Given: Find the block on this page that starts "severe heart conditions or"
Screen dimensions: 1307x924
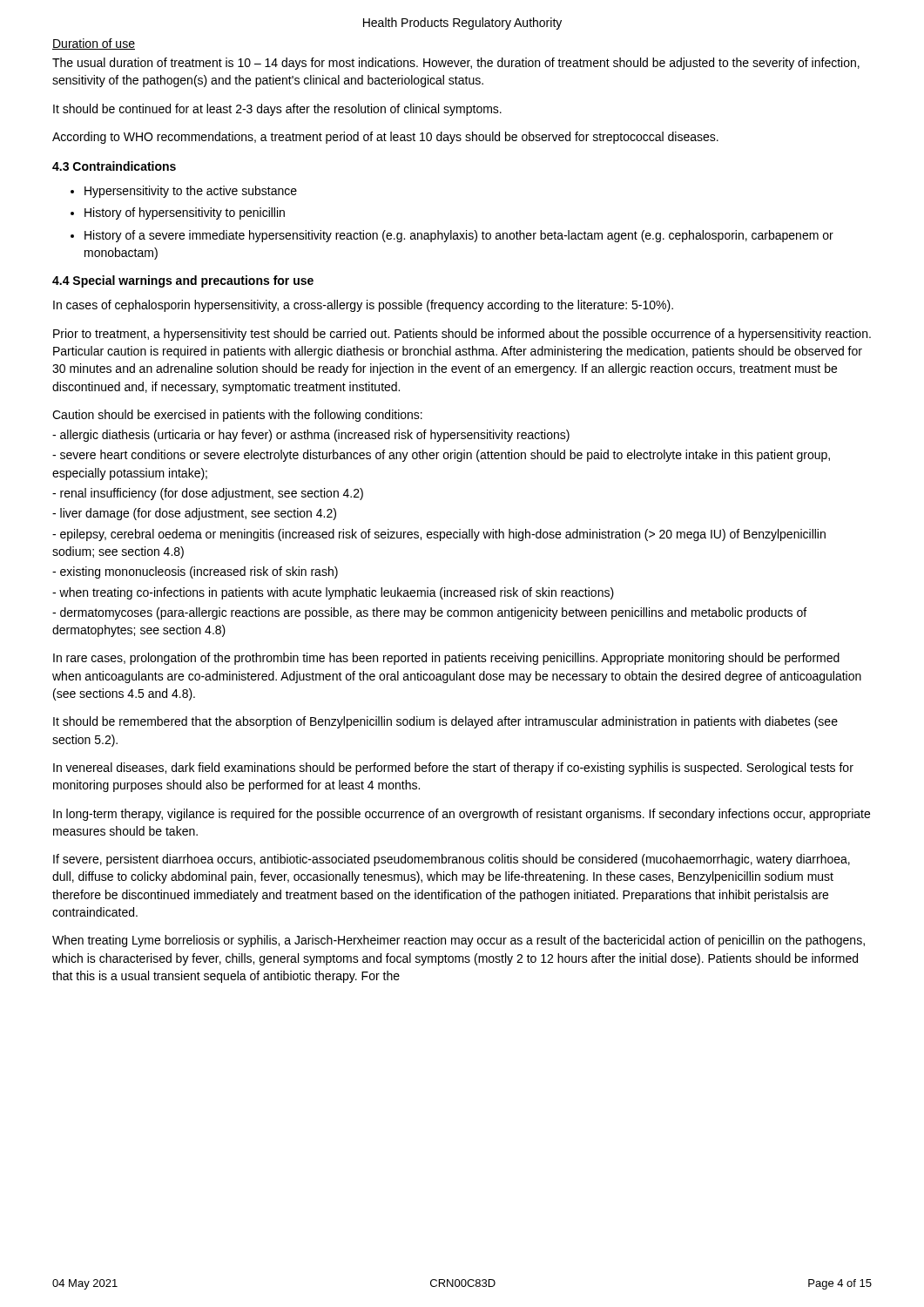Looking at the screenshot, I should (x=442, y=464).
